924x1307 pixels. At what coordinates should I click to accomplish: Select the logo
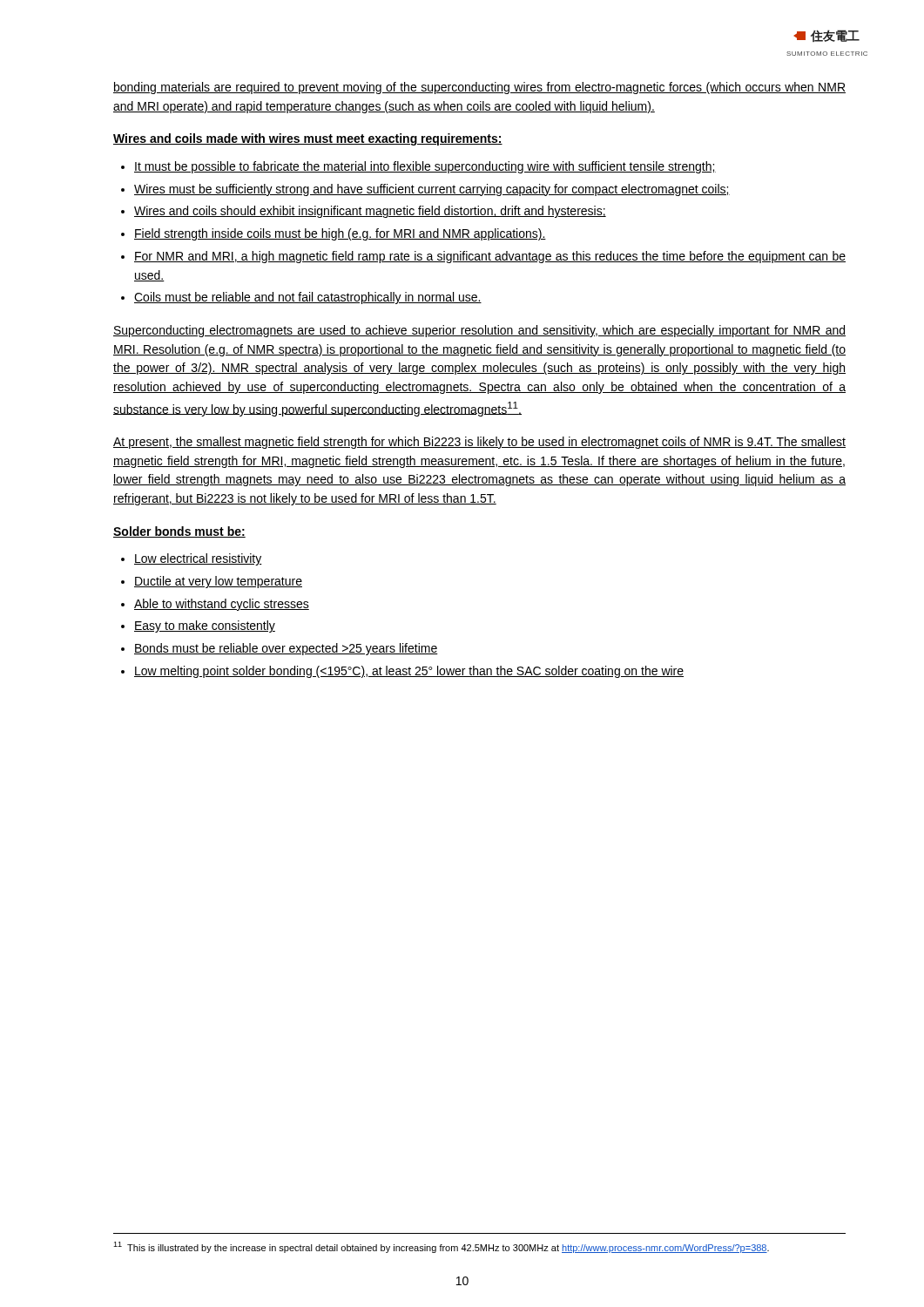coord(834,47)
